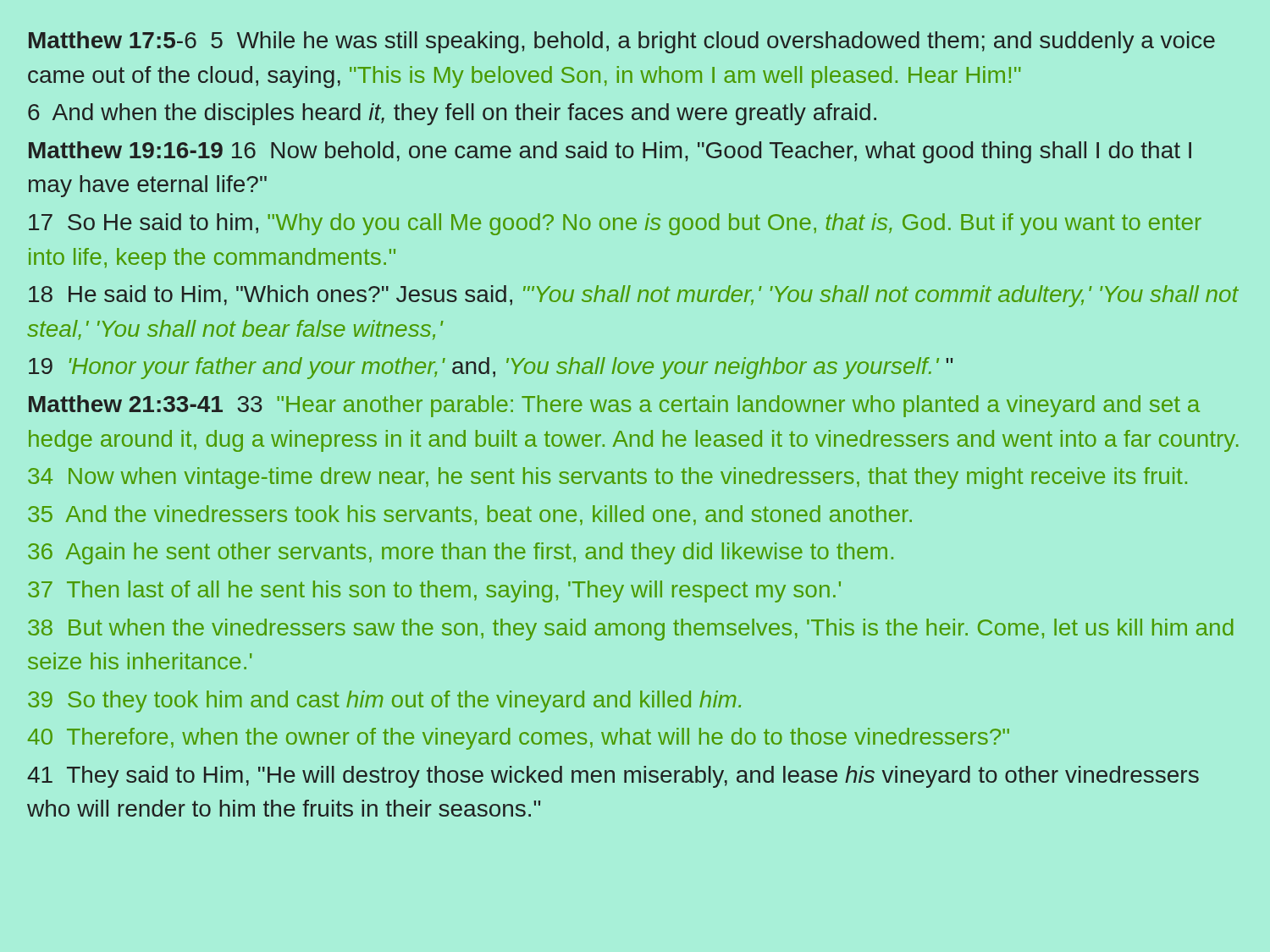
Task: Select the text block that says "36 Again he"
Action: pyautogui.click(x=461, y=552)
